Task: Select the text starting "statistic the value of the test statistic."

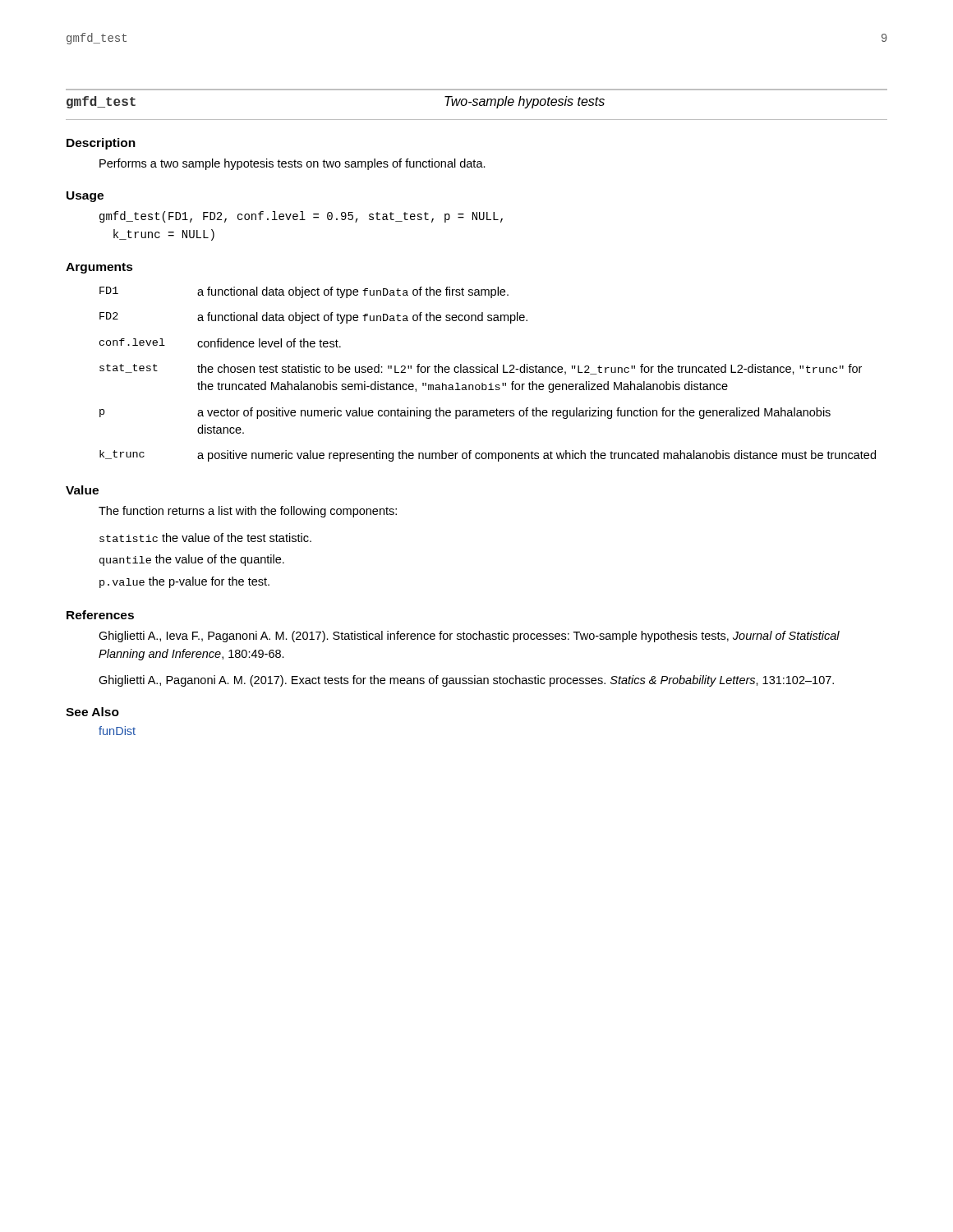Action: pos(205,538)
